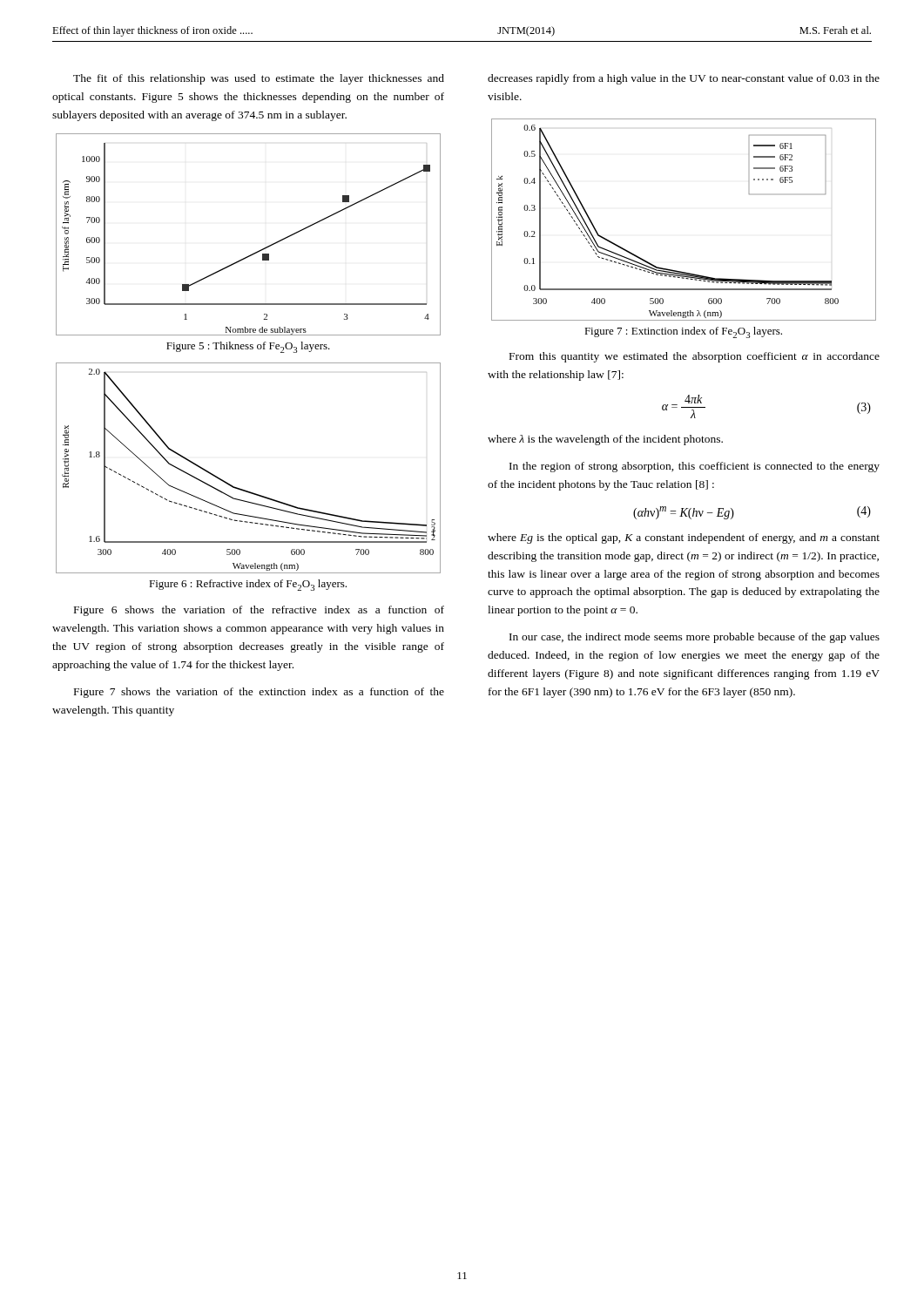This screenshot has width=924, height=1307.
Task: Select the text block with the text "where λ is"
Action: pos(606,439)
